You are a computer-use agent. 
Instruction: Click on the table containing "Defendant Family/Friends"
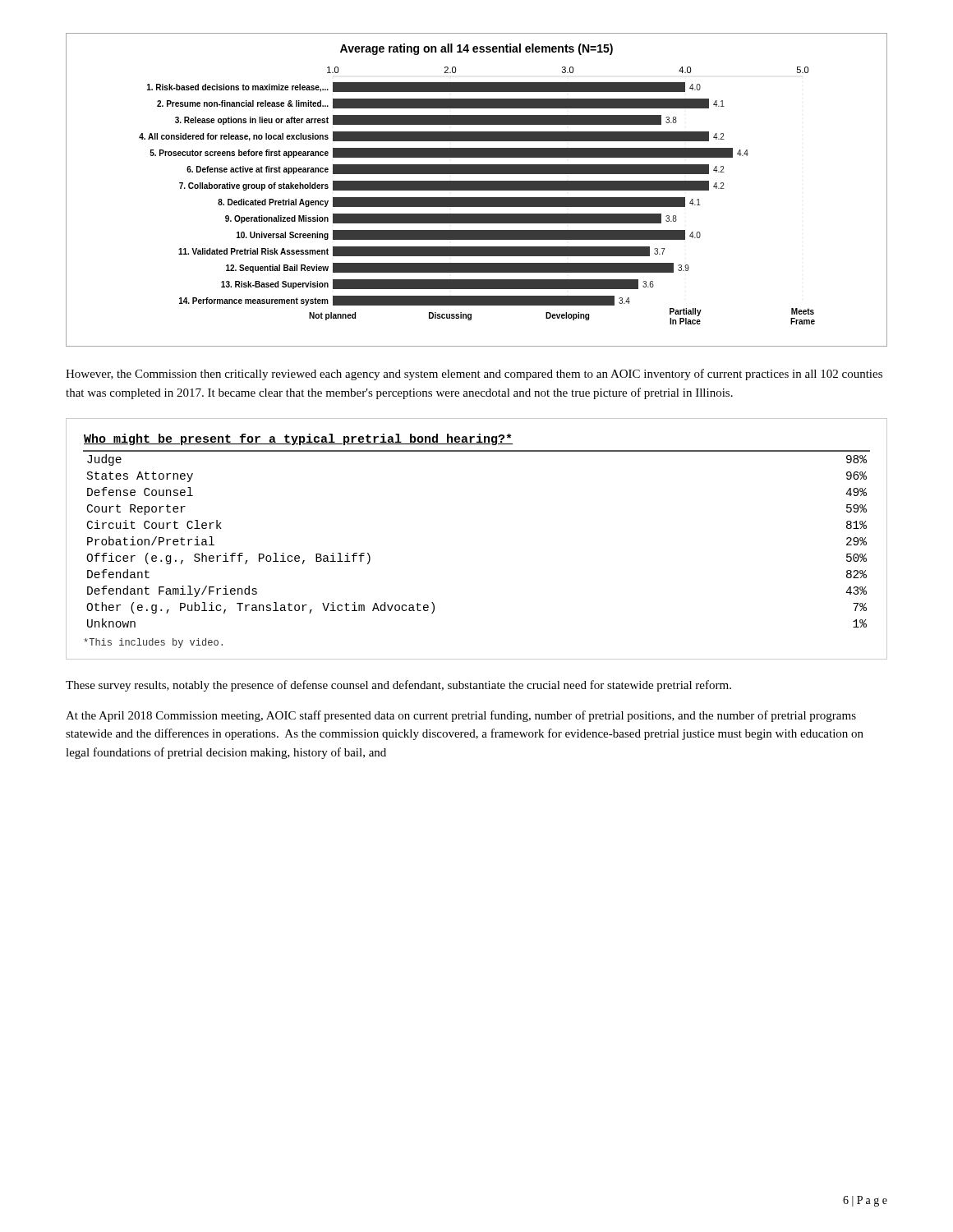click(x=476, y=539)
